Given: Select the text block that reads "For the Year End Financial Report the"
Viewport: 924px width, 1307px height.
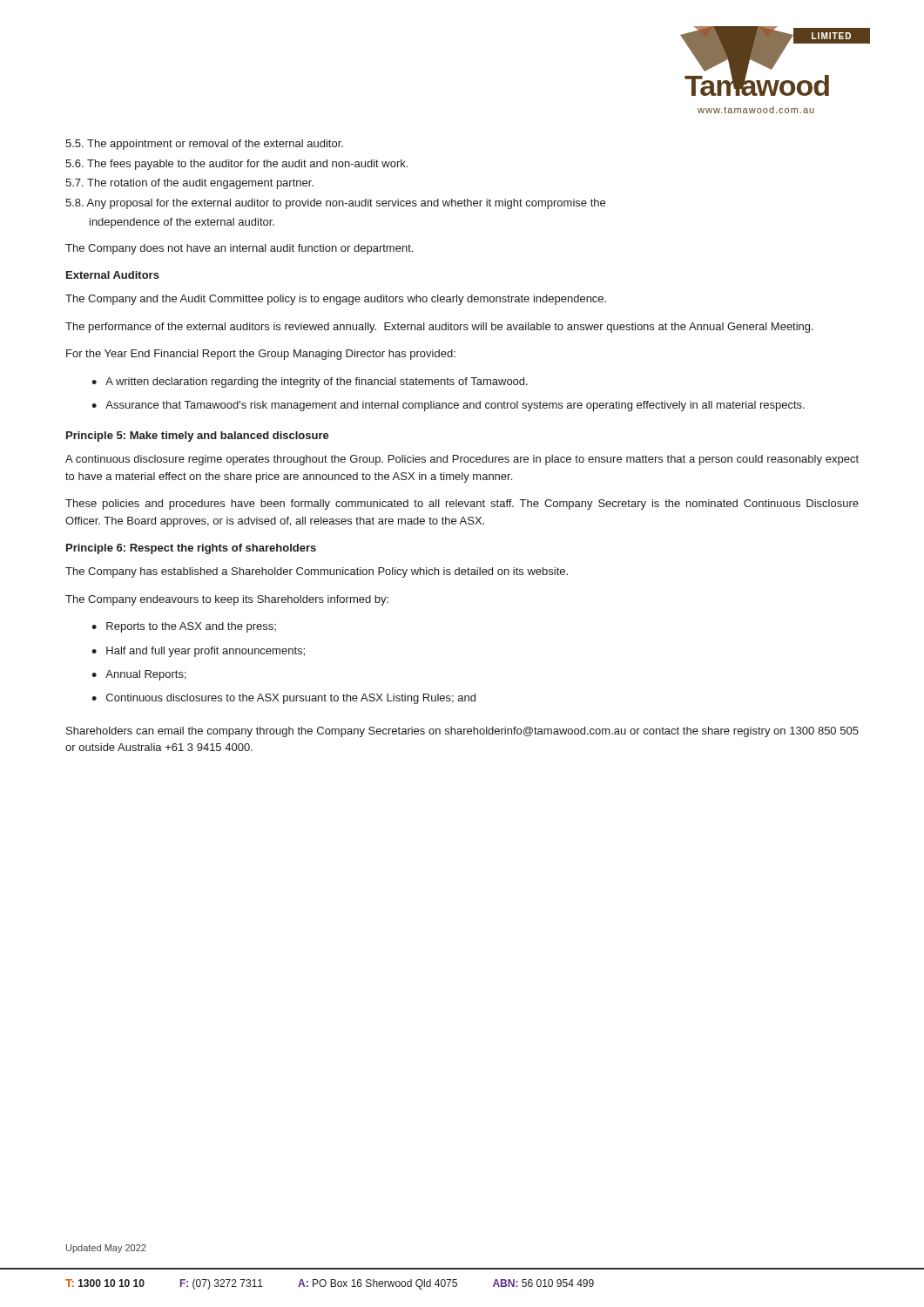Looking at the screenshot, I should 261,353.
